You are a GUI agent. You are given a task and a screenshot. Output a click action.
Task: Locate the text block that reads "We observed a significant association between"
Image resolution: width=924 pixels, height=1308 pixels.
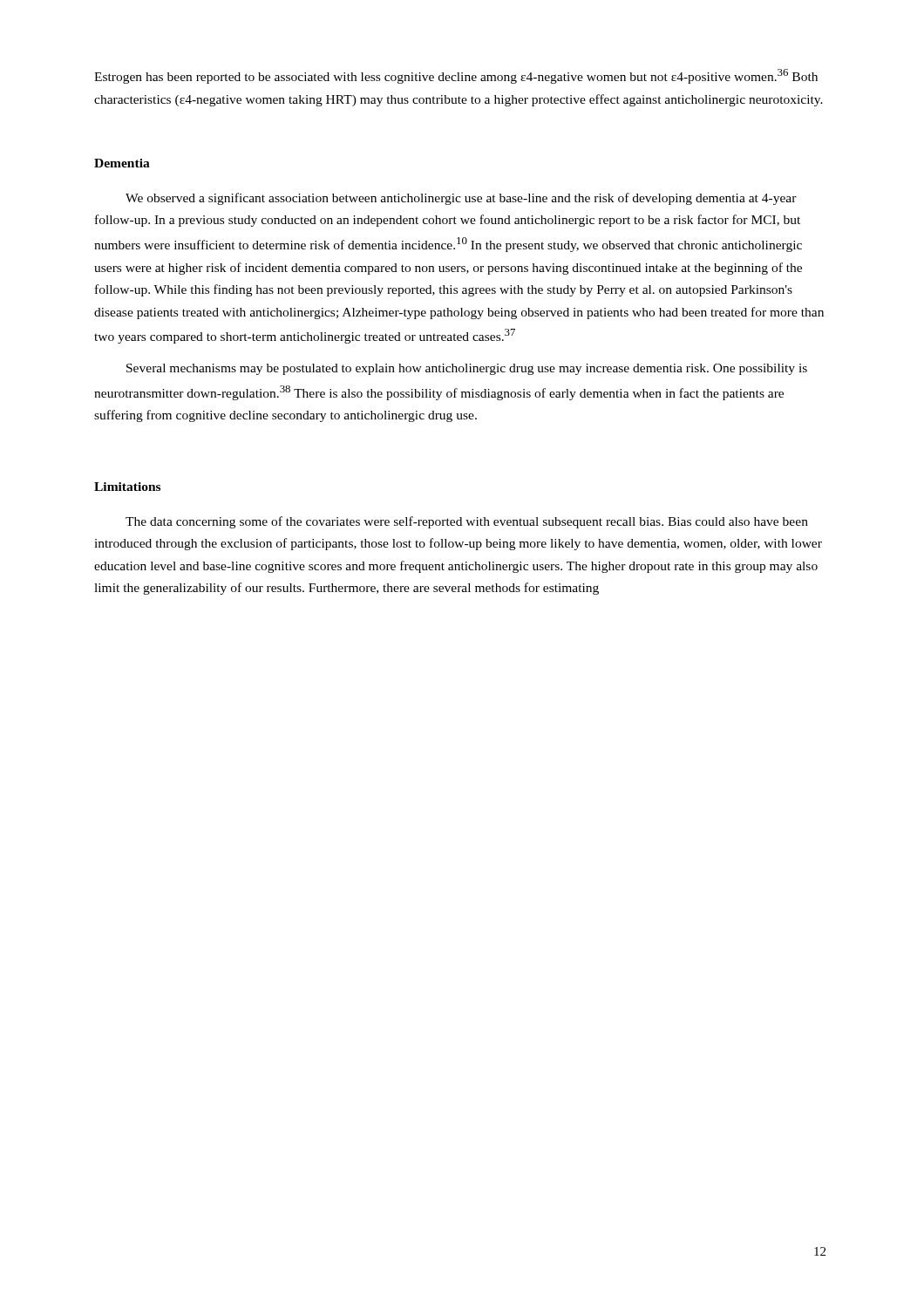click(460, 306)
